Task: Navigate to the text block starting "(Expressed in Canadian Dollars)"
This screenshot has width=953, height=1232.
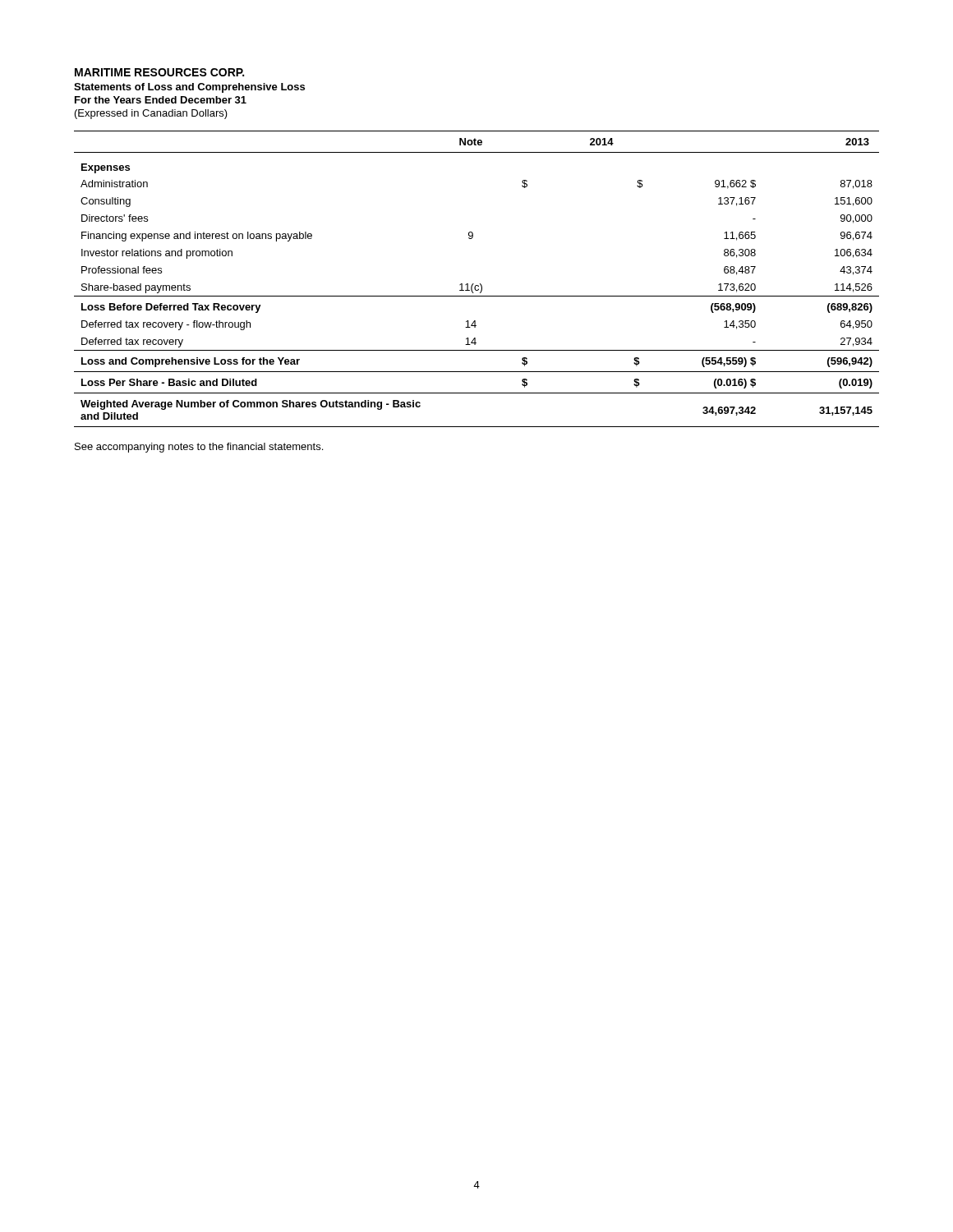Action: 151,113
